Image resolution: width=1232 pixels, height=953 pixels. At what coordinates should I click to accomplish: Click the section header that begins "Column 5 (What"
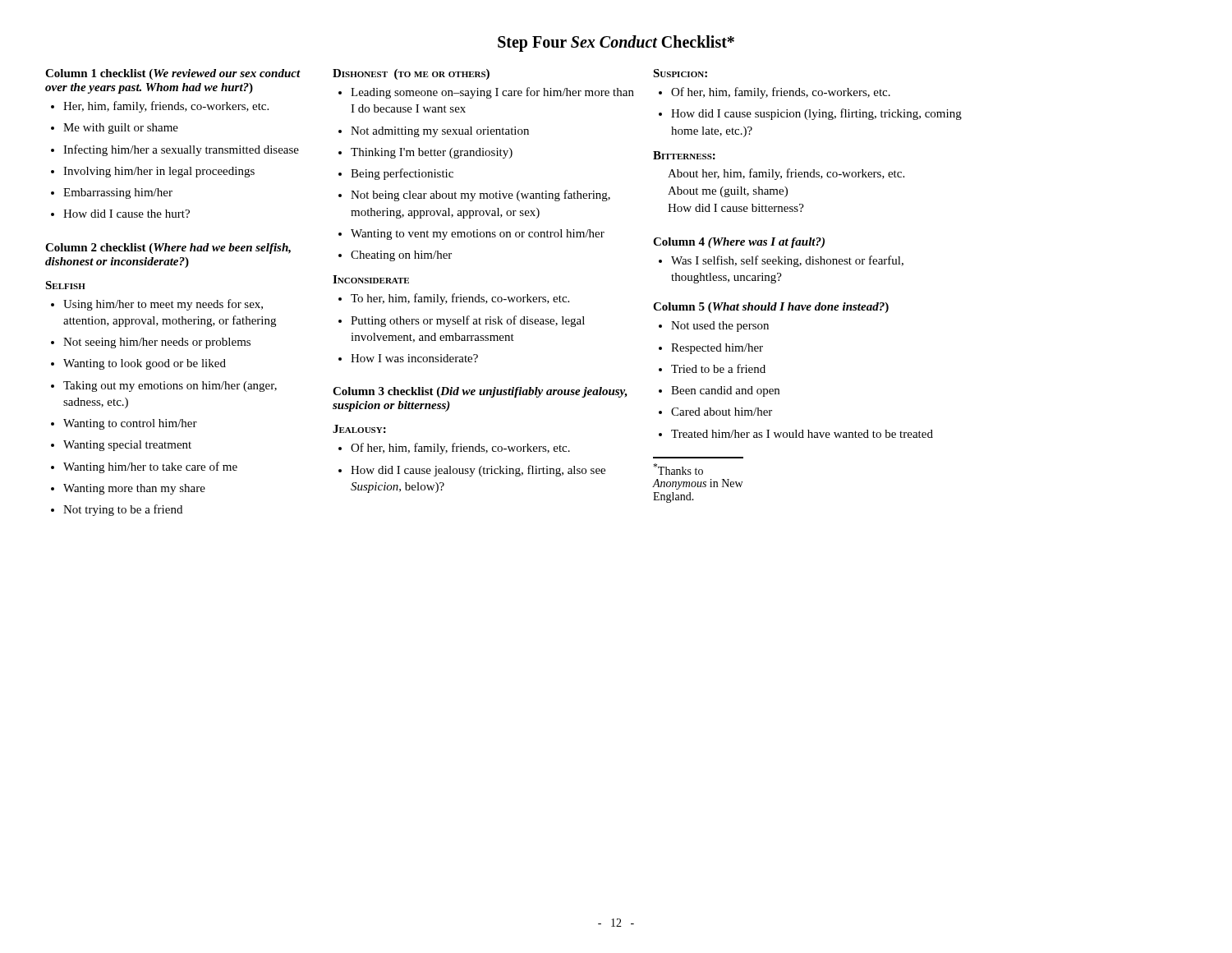click(771, 307)
